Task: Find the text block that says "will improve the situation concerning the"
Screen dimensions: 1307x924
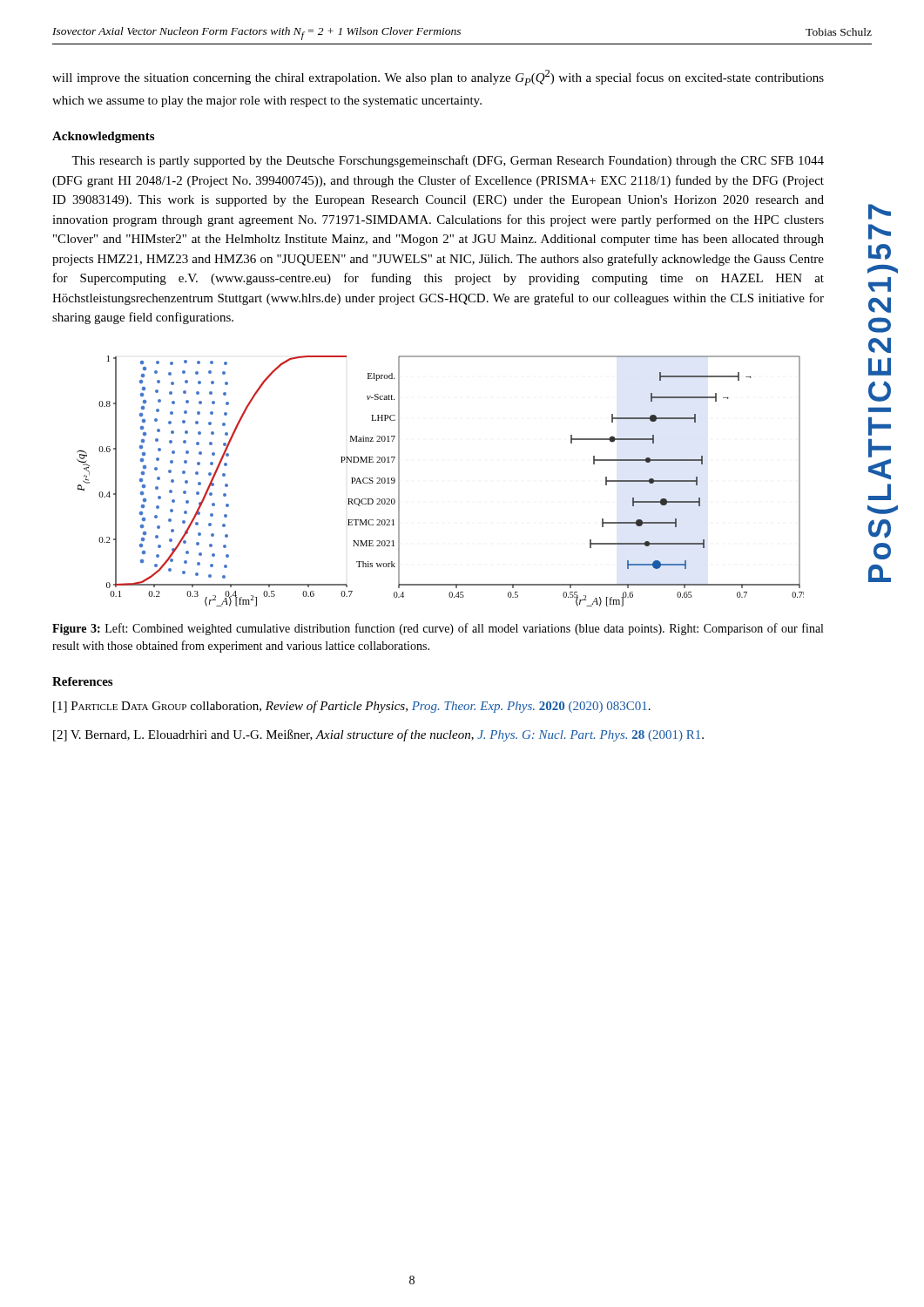Action: pyautogui.click(x=438, y=87)
